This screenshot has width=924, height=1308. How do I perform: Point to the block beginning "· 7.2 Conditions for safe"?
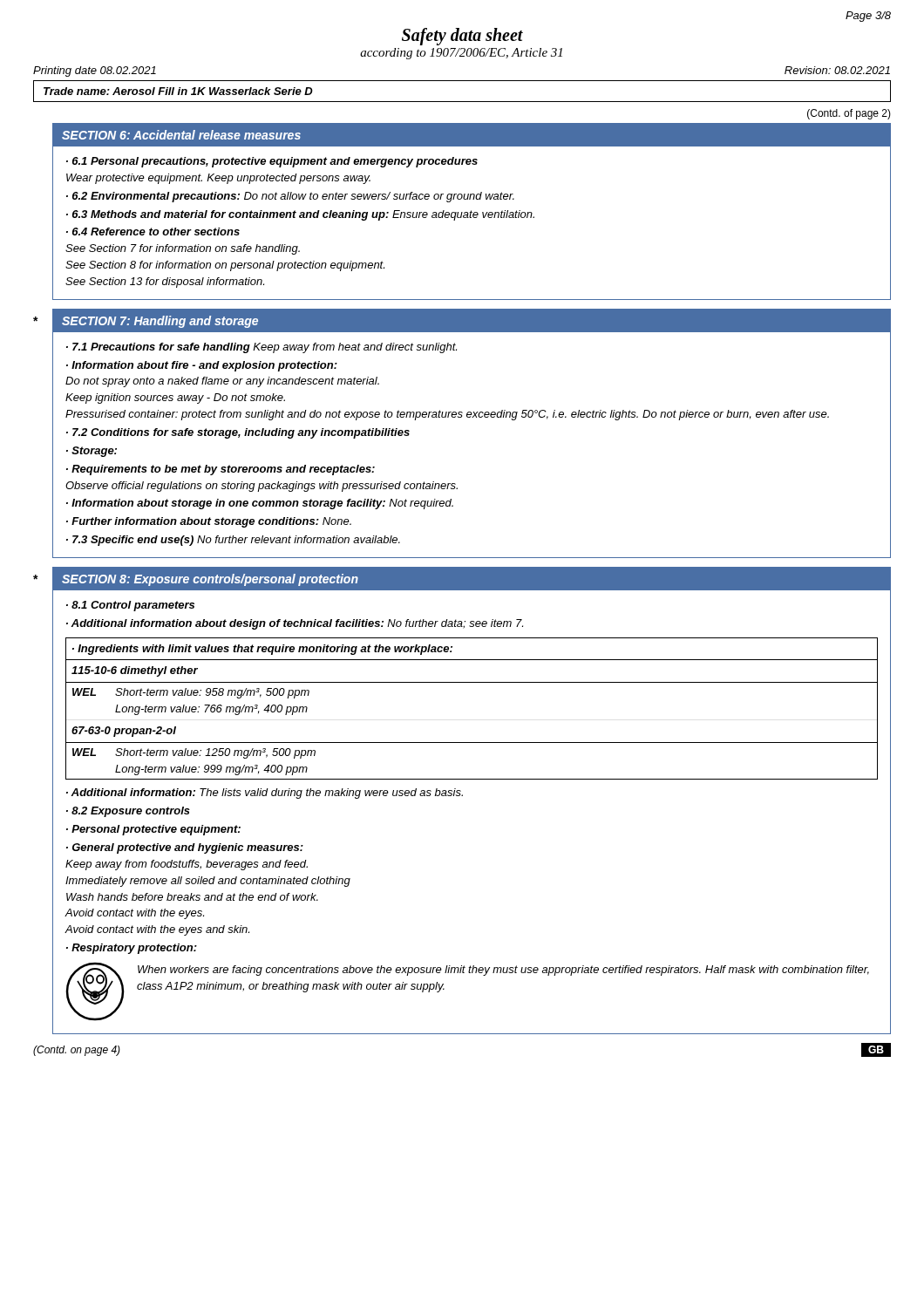pyautogui.click(x=238, y=432)
